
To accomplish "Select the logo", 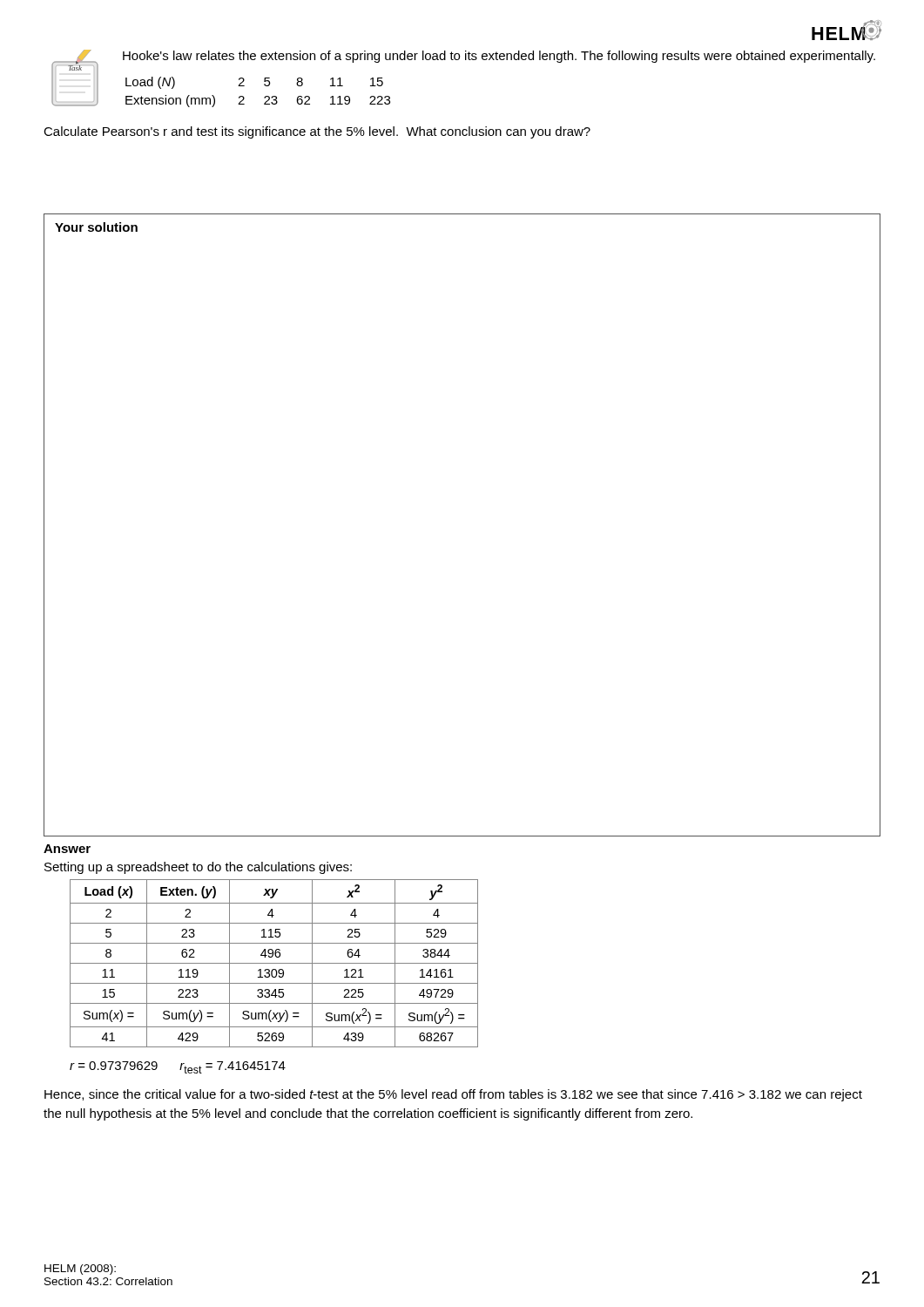I will (x=850, y=37).
